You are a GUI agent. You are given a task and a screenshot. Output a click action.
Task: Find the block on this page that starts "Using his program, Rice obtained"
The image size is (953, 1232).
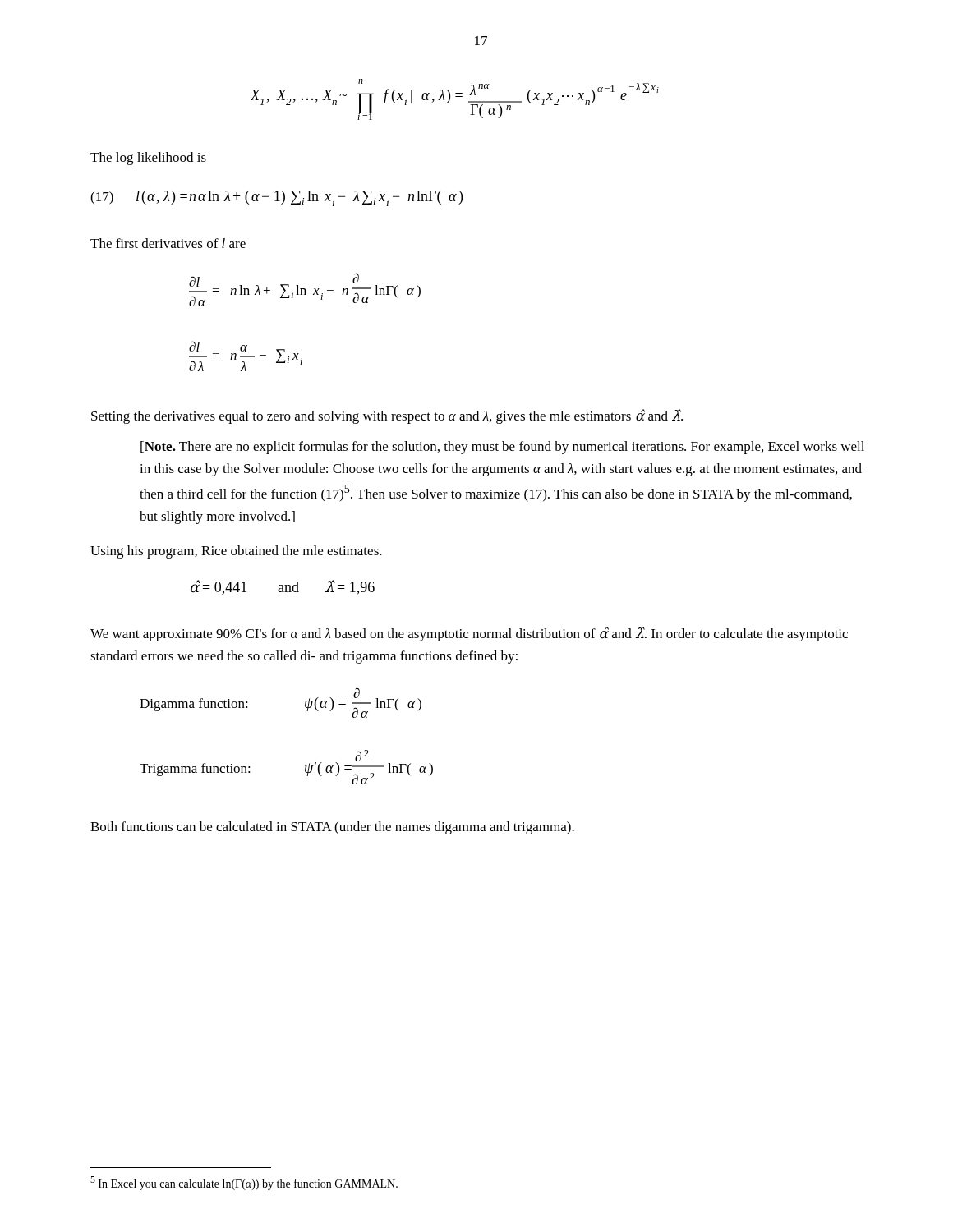[236, 551]
